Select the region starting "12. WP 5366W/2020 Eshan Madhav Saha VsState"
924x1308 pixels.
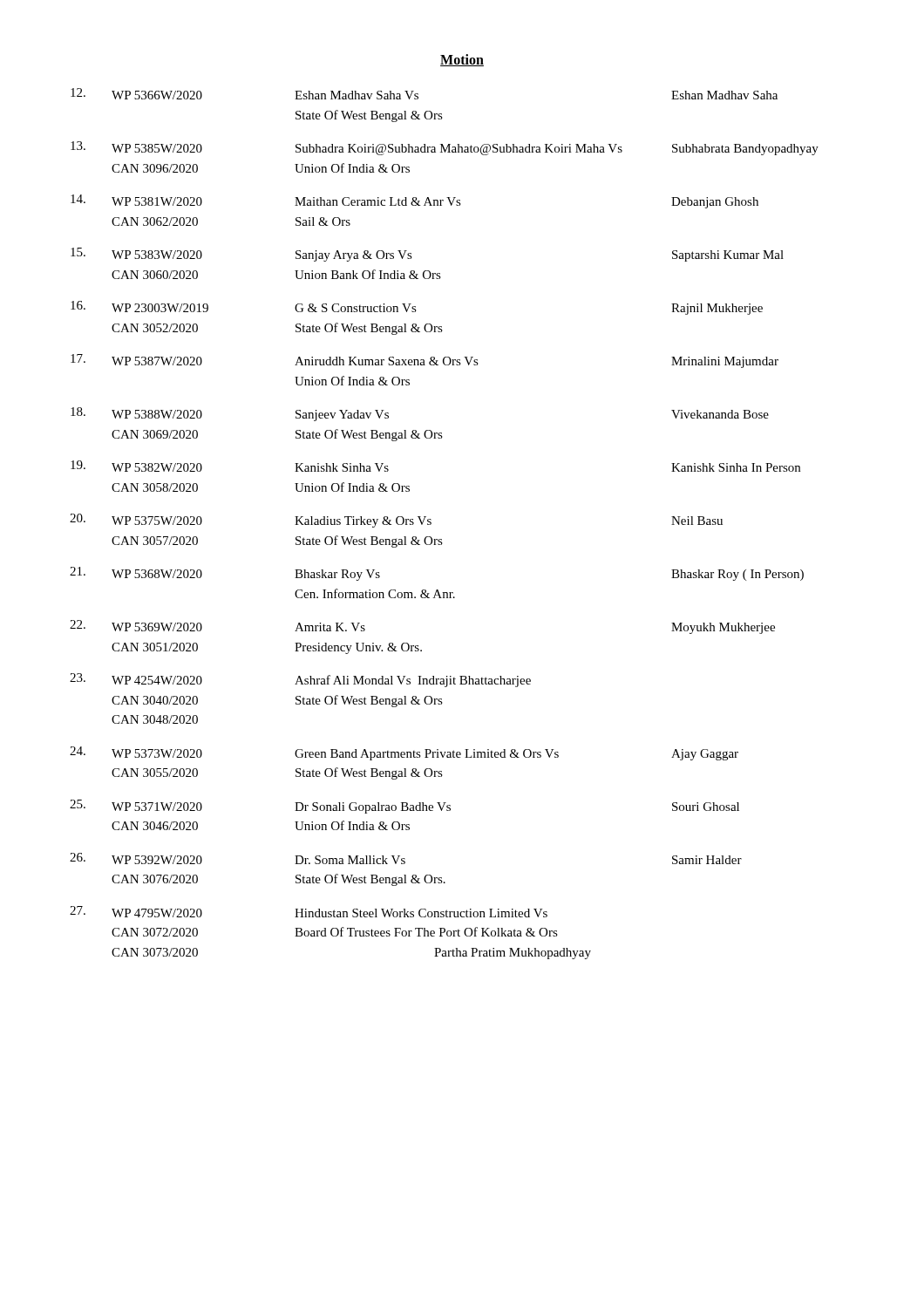click(150, 95)
